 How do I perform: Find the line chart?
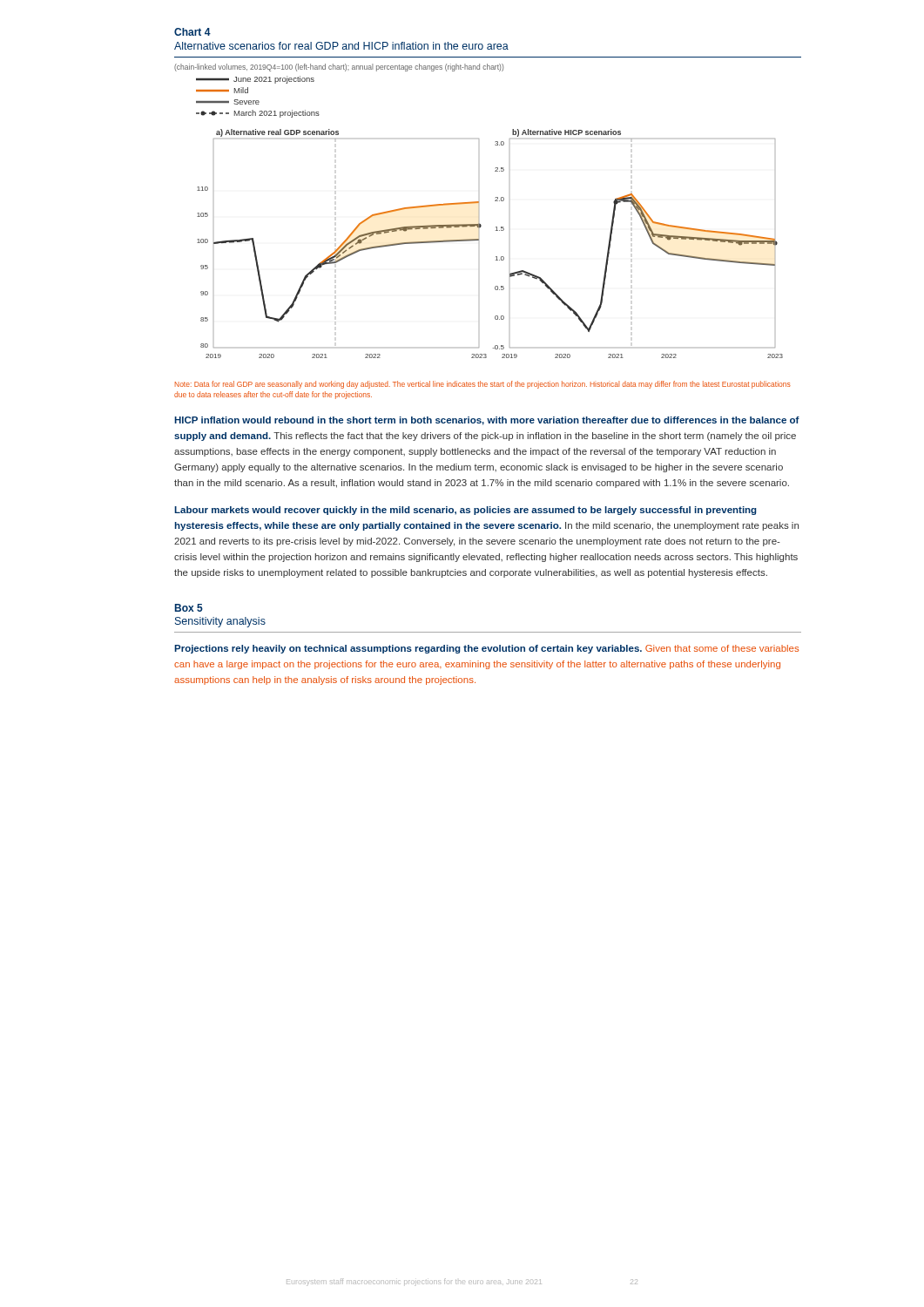click(488, 249)
